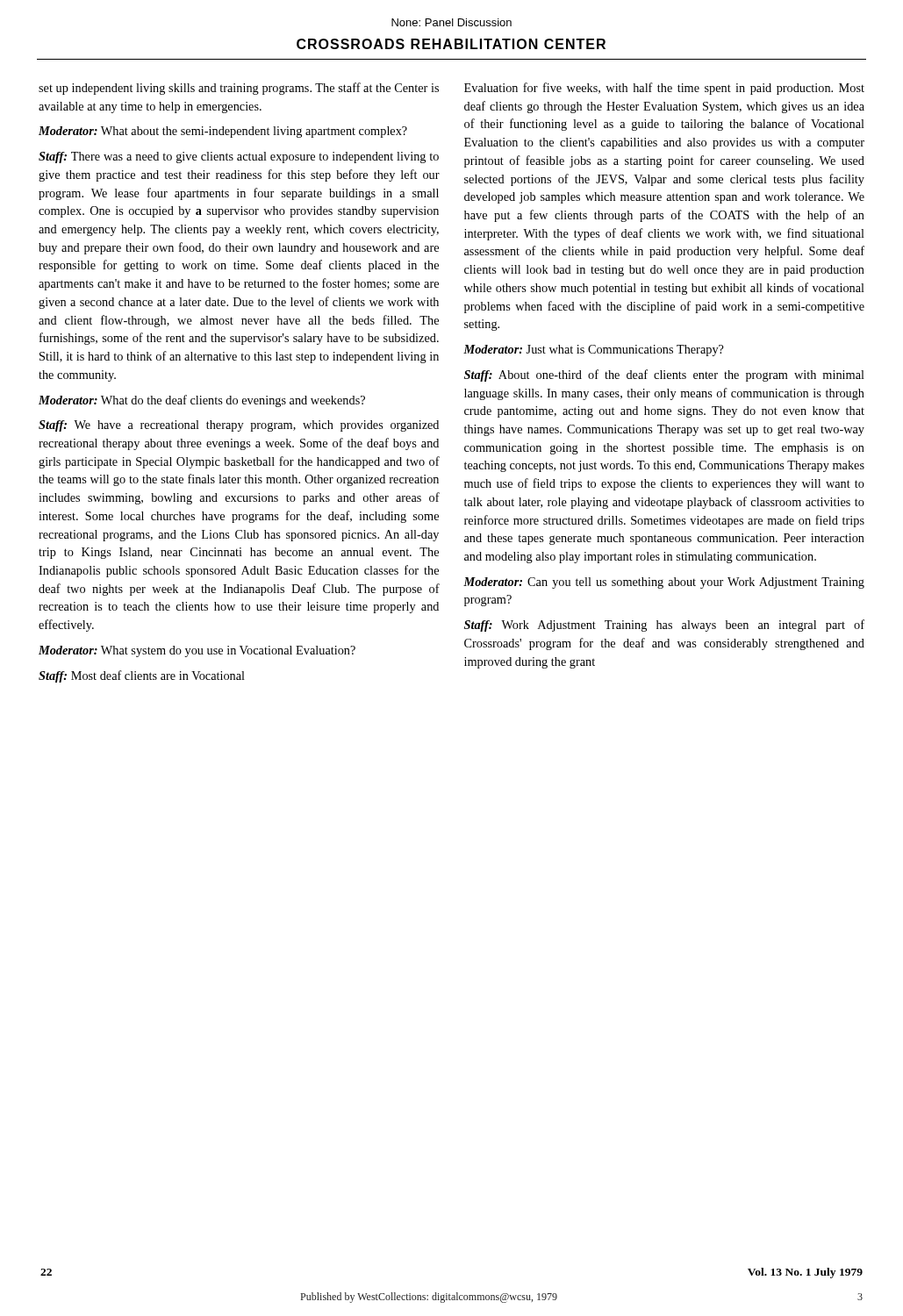903x1316 pixels.
Task: Locate the text block containing "set up independent living skills and training"
Action: pyautogui.click(x=239, y=89)
